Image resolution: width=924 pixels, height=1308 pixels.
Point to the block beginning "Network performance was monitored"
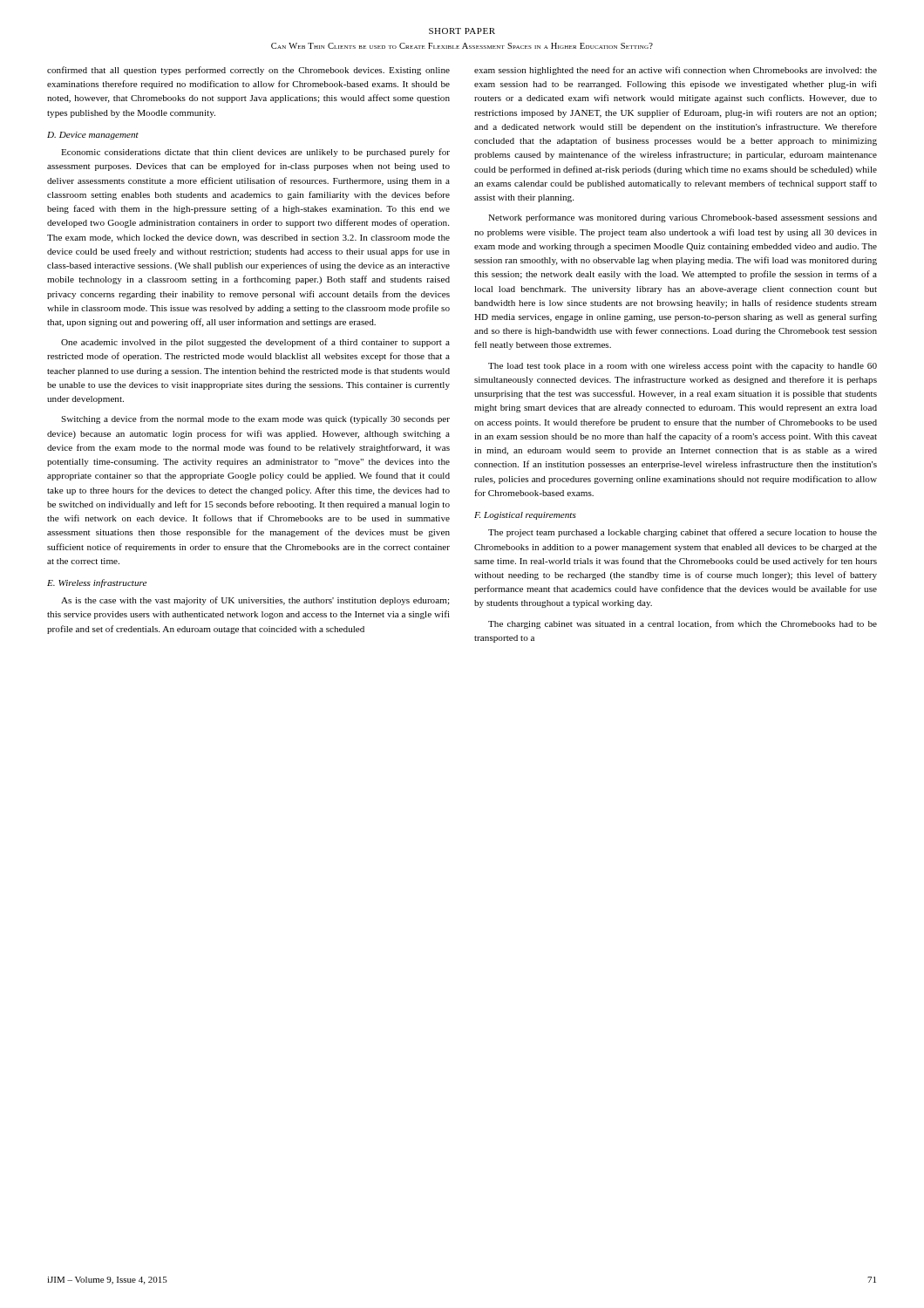676,281
